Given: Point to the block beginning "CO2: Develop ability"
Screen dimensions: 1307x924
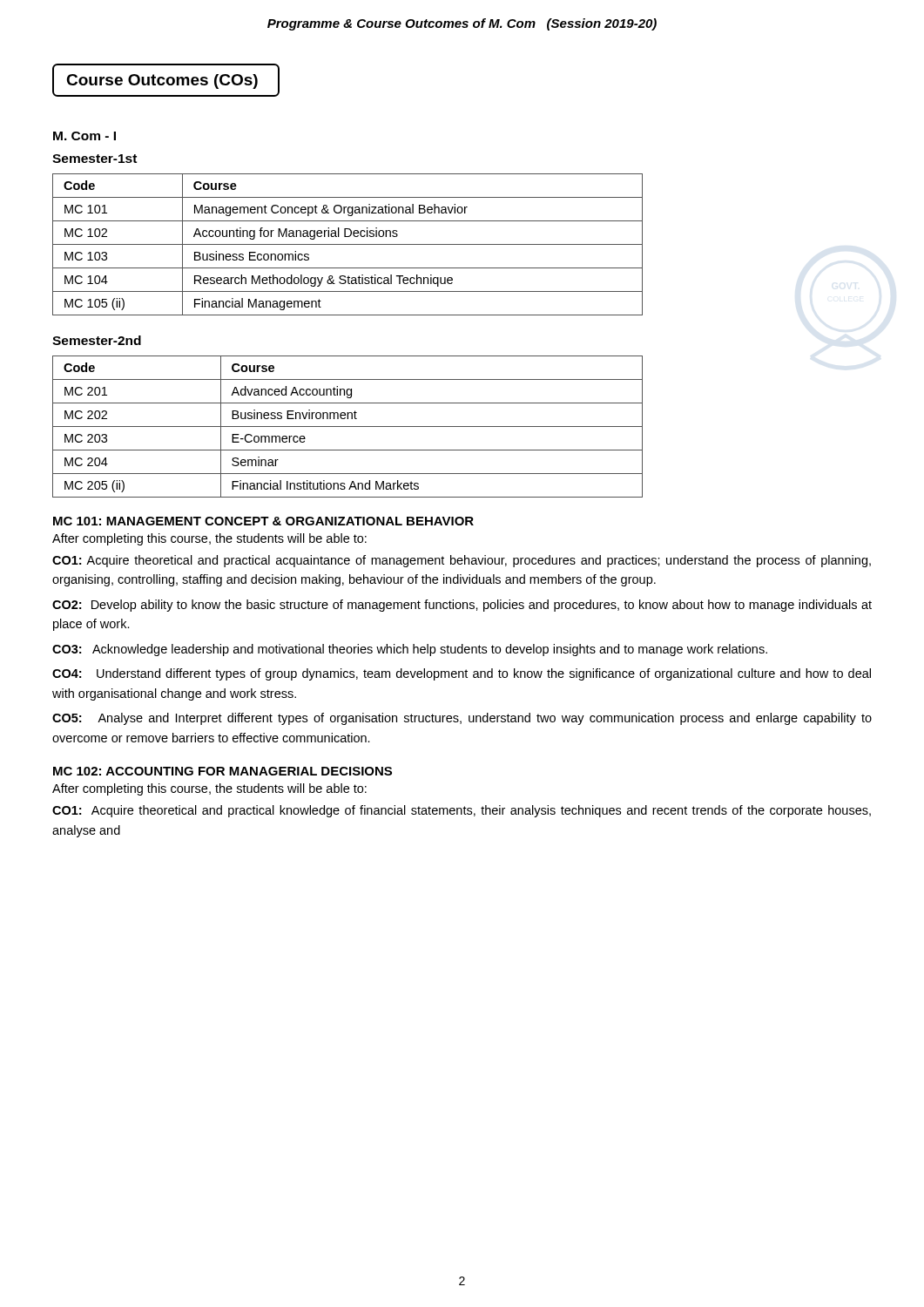Looking at the screenshot, I should [462, 614].
